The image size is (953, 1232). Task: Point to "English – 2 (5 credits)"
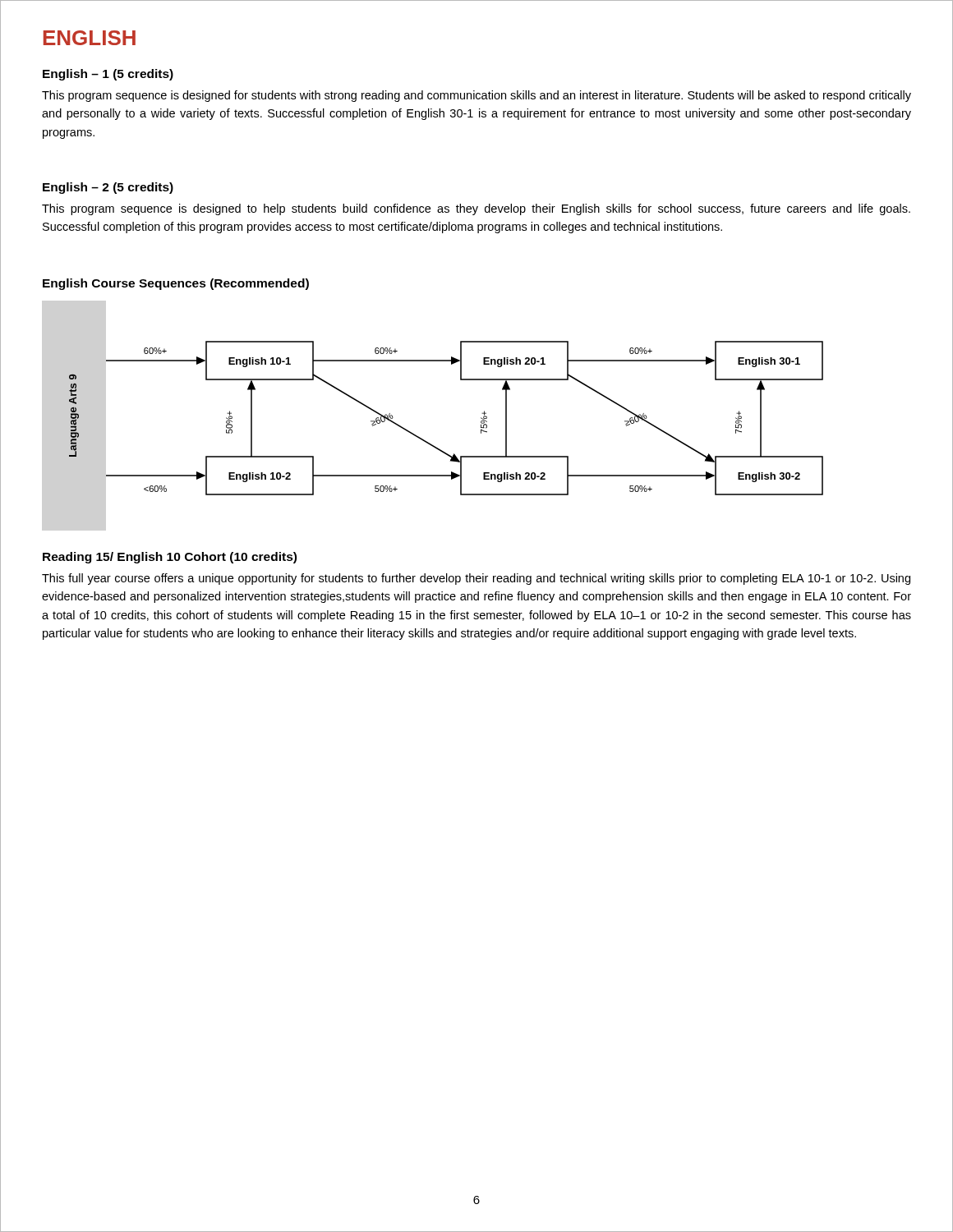108,188
